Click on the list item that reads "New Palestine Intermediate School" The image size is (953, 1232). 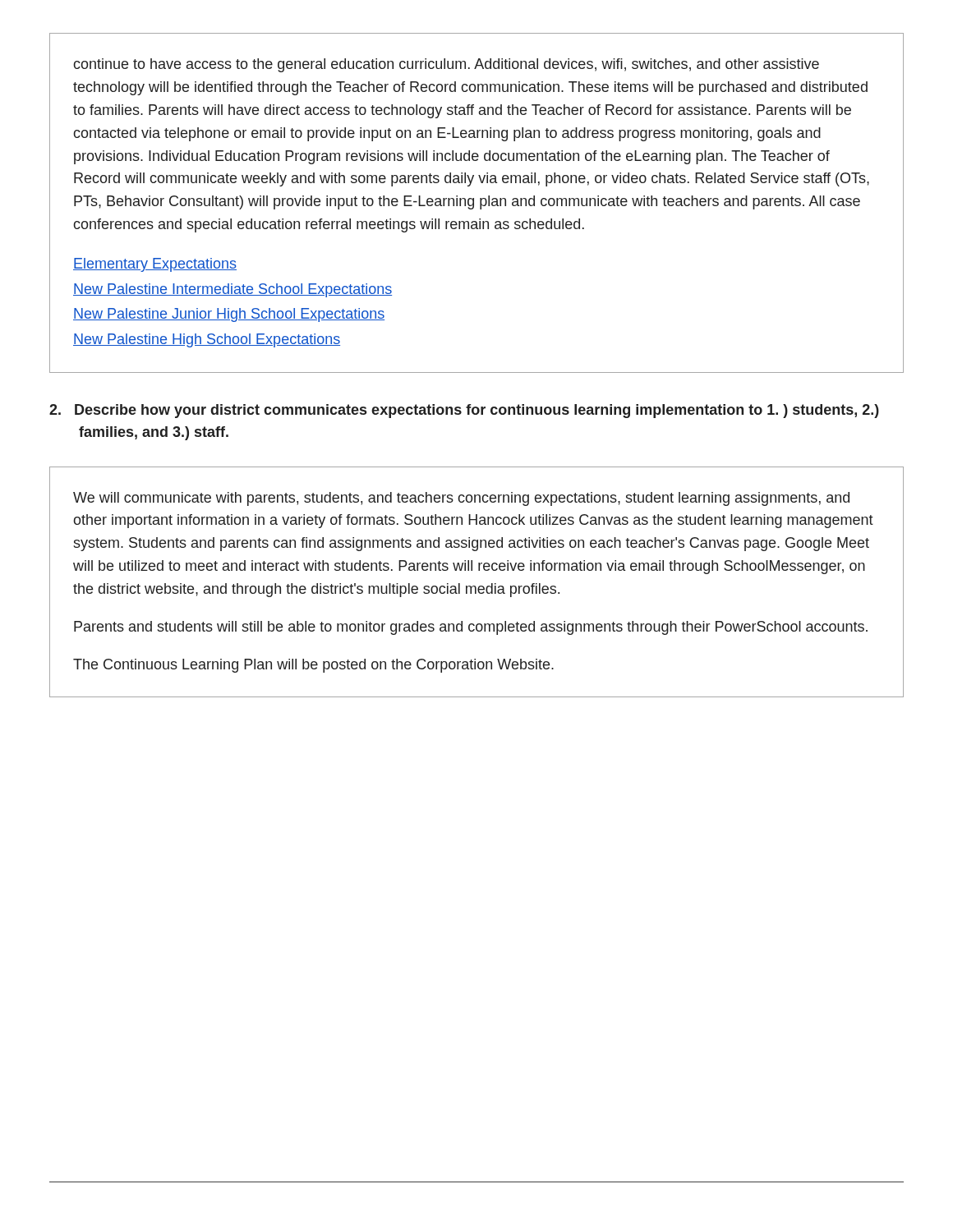point(232,290)
